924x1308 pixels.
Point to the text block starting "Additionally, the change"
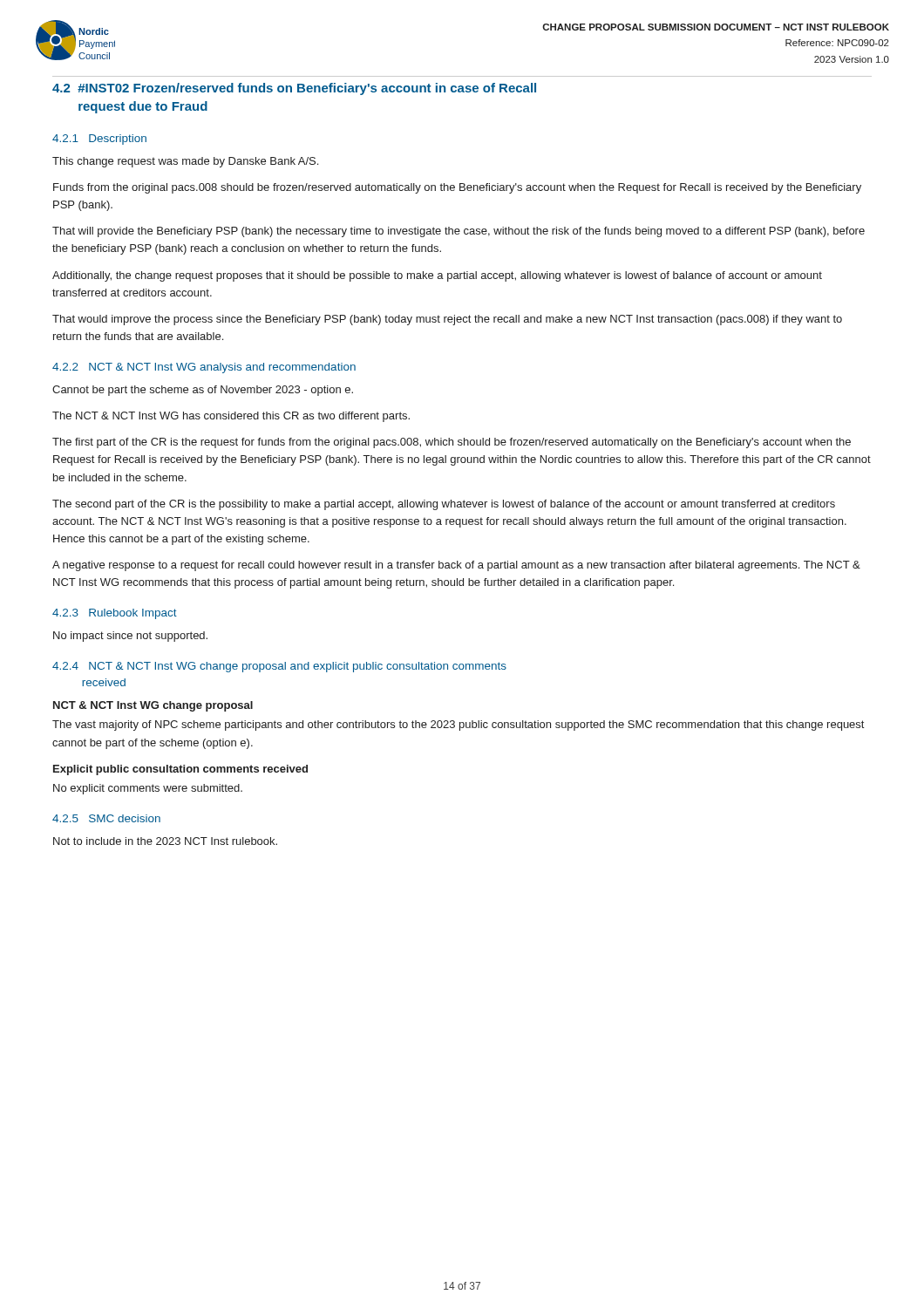click(x=462, y=284)
